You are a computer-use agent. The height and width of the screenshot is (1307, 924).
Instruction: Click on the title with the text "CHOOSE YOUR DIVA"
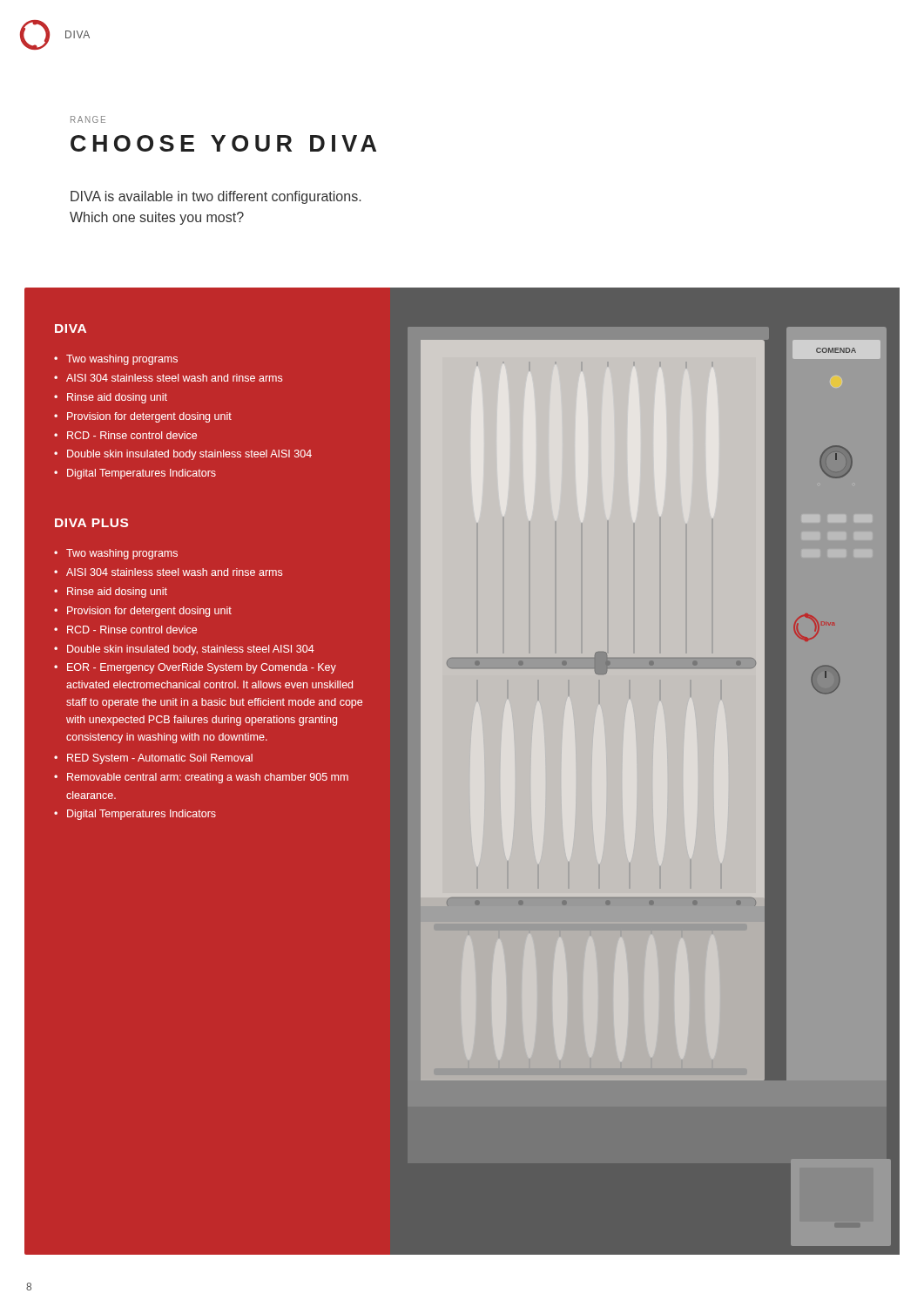pyautogui.click(x=226, y=144)
